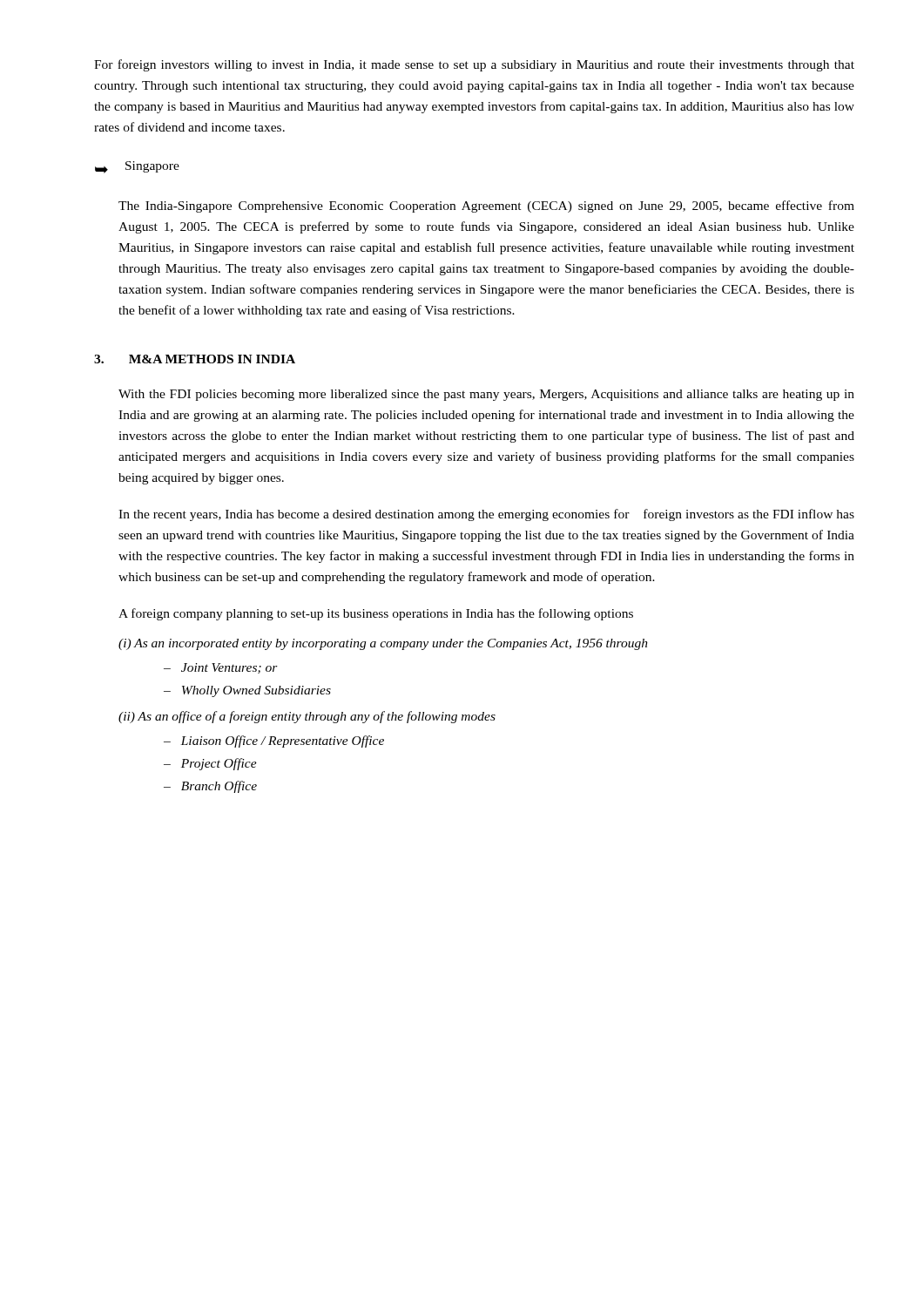
Task: Point to the block beginning "With the FDI policies becoming more liberalized"
Action: (x=486, y=435)
